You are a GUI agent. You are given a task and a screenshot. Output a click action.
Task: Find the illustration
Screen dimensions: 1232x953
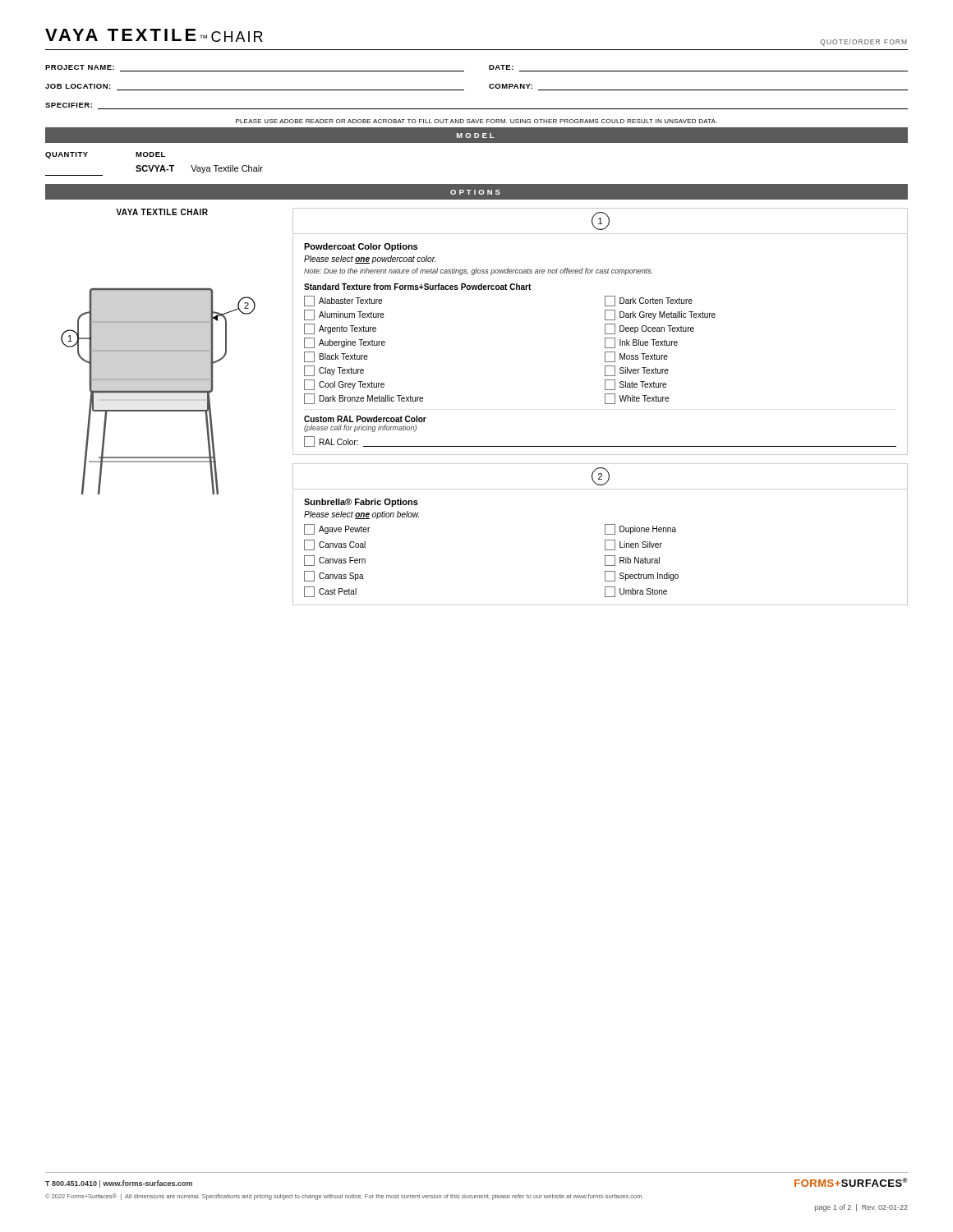[x=162, y=371]
